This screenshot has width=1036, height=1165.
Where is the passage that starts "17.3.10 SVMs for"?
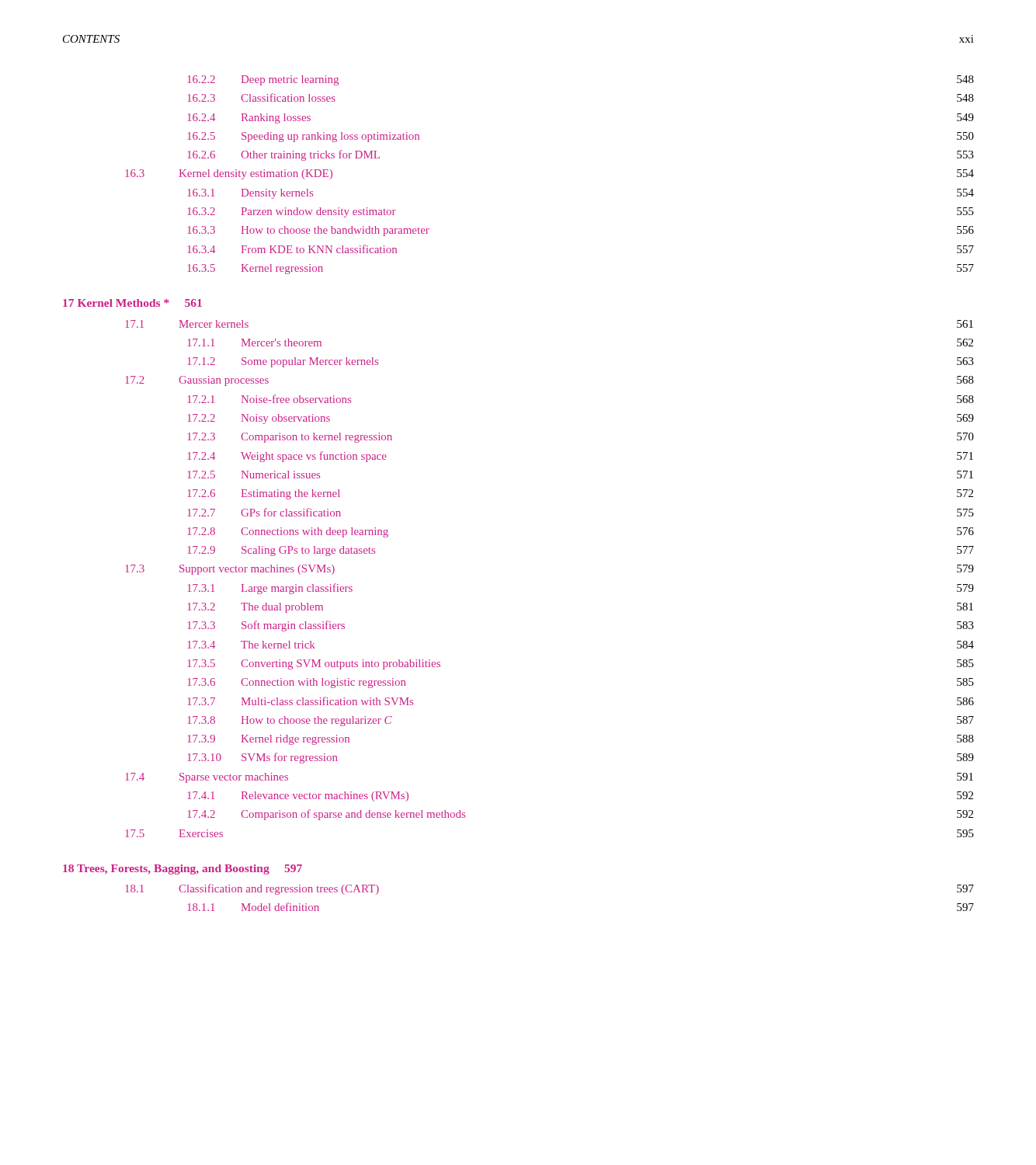(204, 757)
